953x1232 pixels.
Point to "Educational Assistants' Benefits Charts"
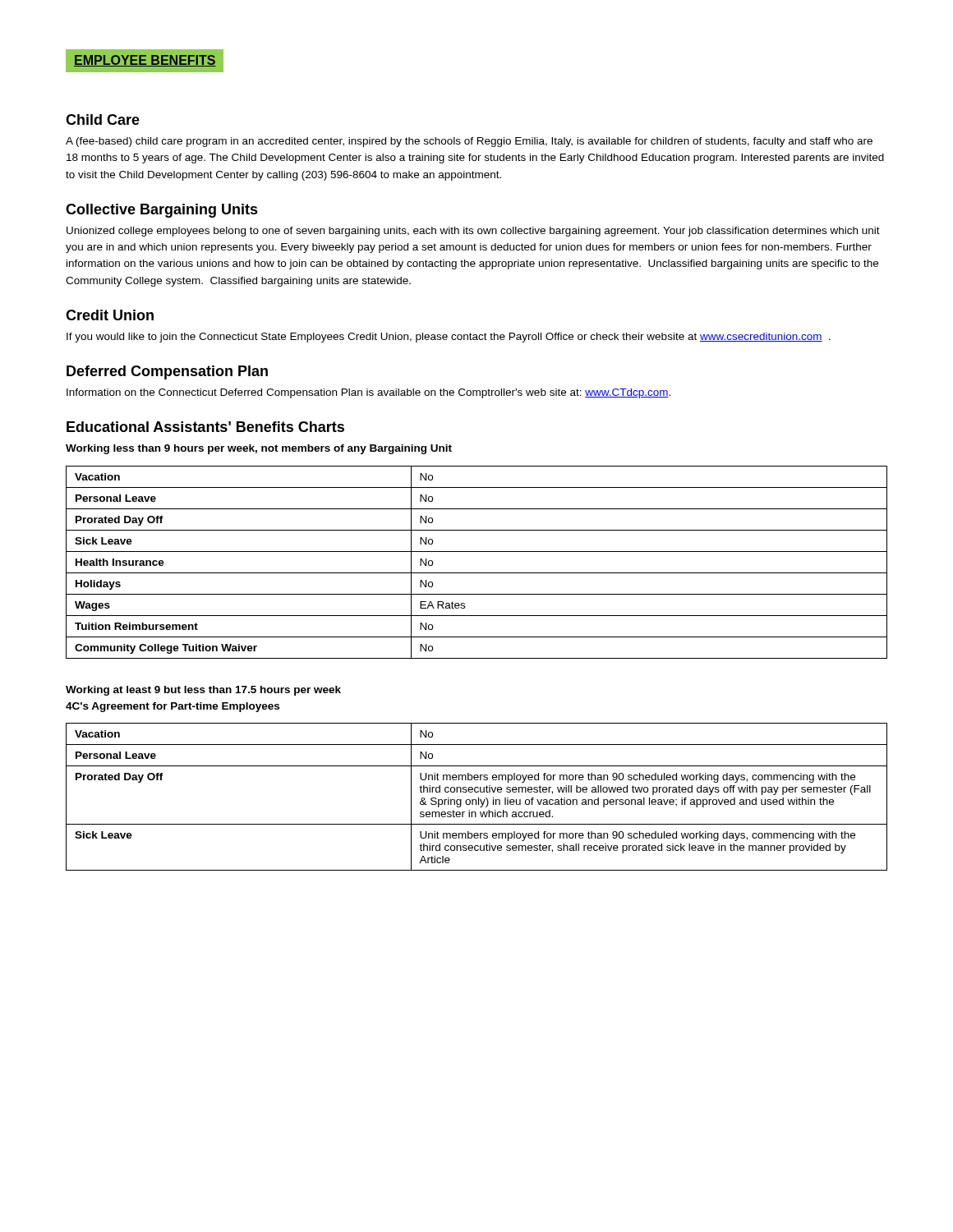(x=205, y=427)
